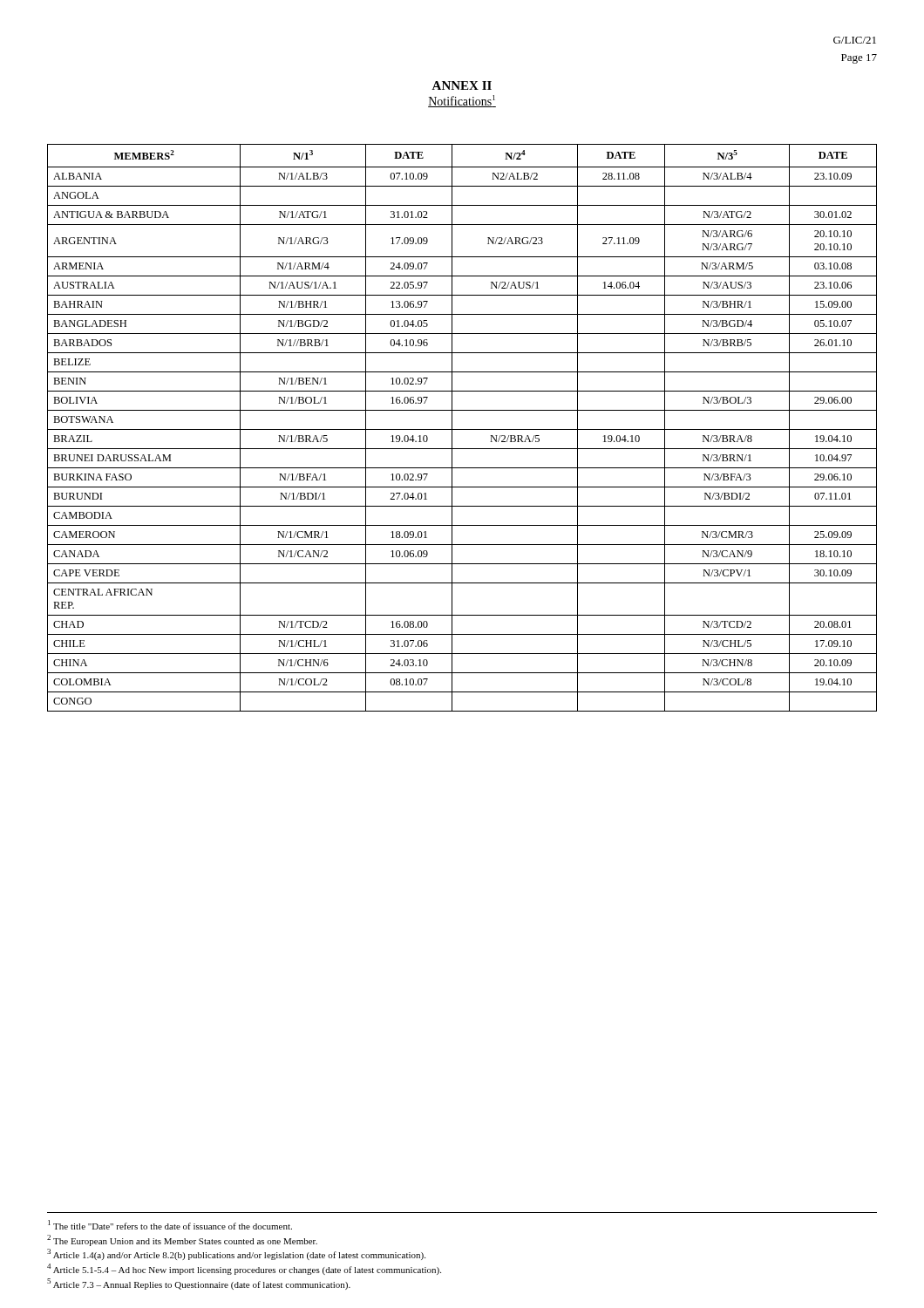
Task: Select the table that reads "ANTIGUA & BARBUDA"
Action: pos(462,428)
